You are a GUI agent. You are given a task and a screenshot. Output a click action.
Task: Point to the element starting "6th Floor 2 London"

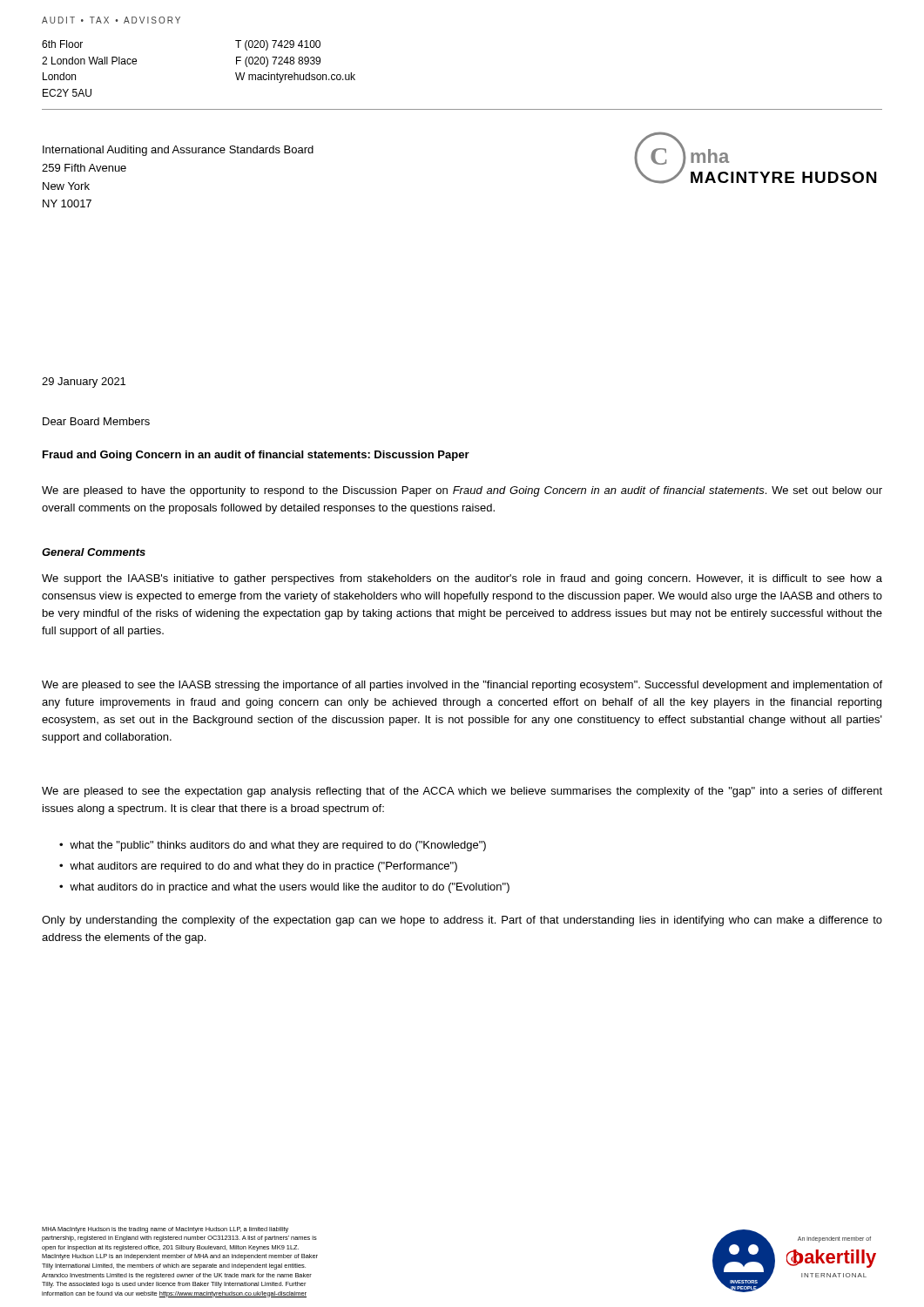point(90,69)
